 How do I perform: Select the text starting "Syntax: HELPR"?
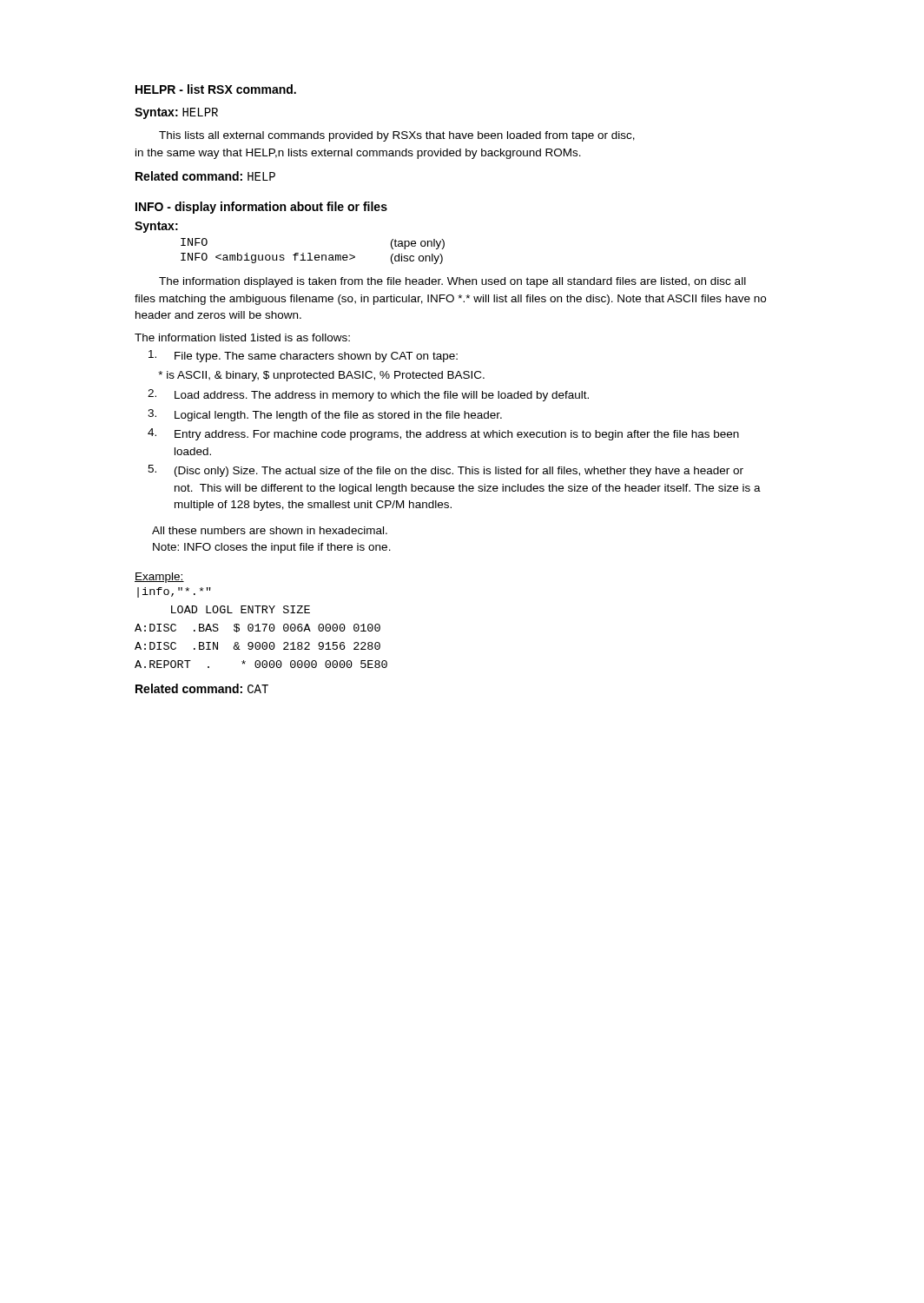pyautogui.click(x=177, y=113)
